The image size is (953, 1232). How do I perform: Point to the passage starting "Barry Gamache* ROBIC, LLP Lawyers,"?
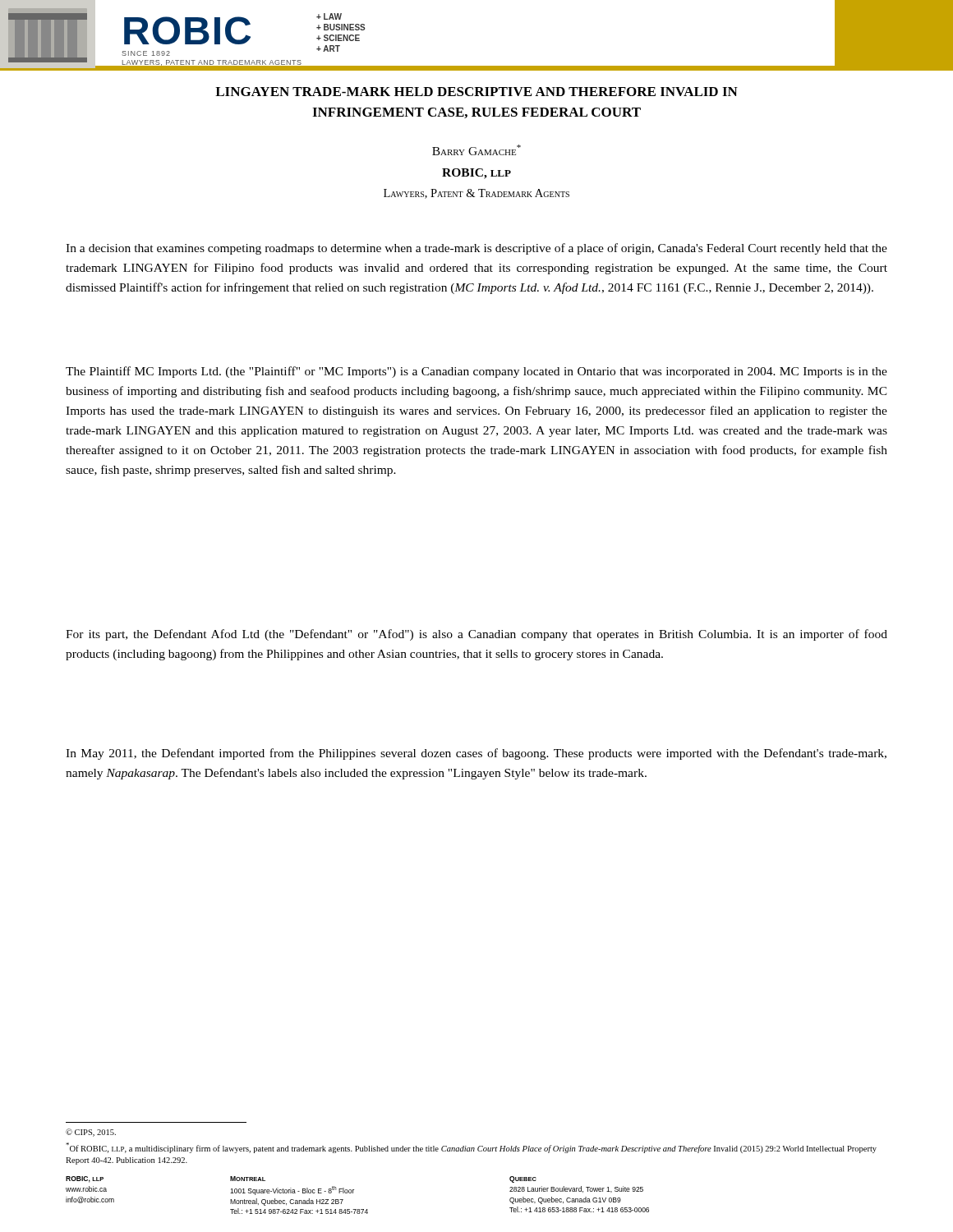coord(476,171)
